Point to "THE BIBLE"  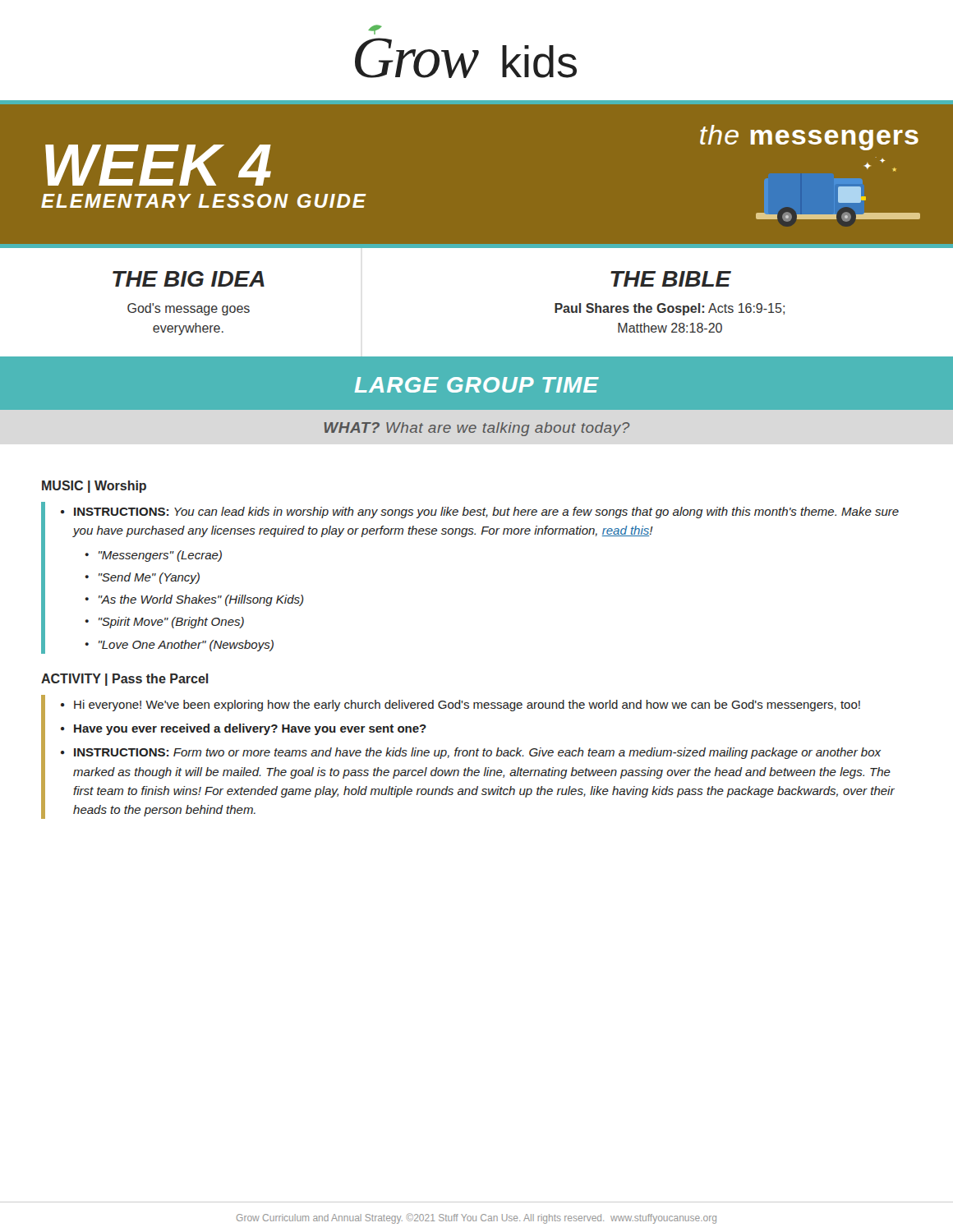coord(670,279)
